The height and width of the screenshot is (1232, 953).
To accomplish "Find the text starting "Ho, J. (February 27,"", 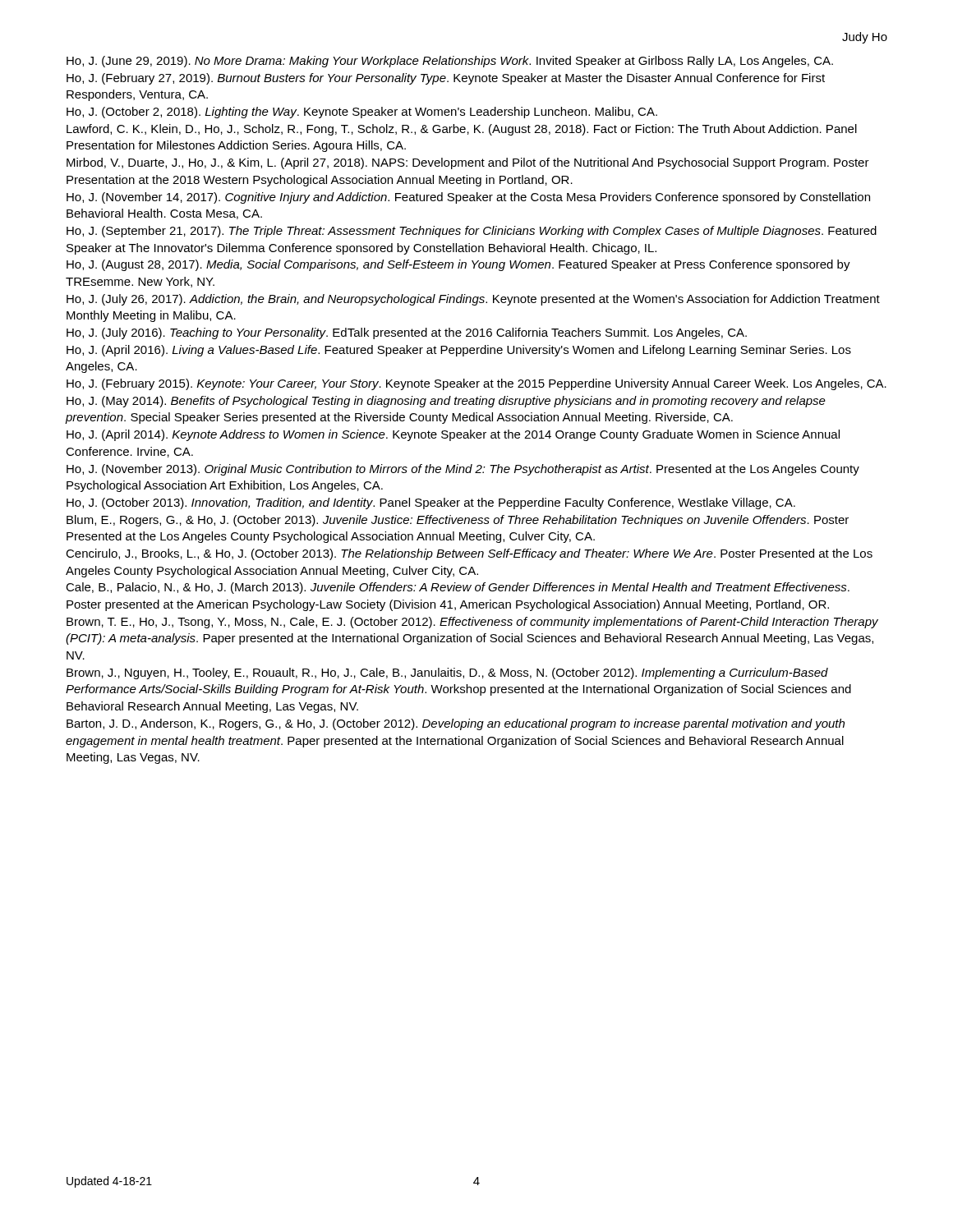I will (x=445, y=86).
